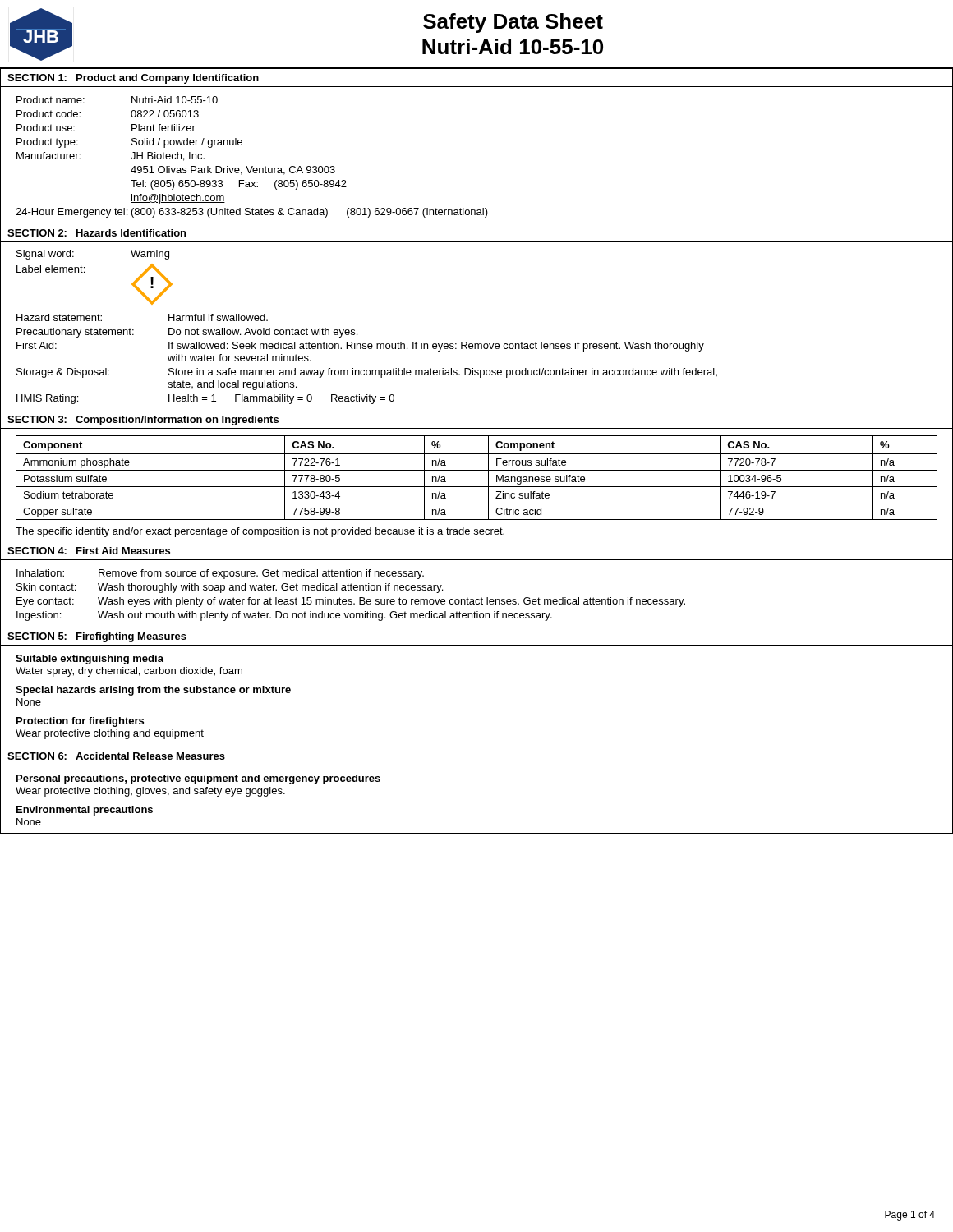Point to the text block starting "Personal precautions, protective equipment and"
Viewport: 953px width, 1232px height.
pyautogui.click(x=198, y=779)
